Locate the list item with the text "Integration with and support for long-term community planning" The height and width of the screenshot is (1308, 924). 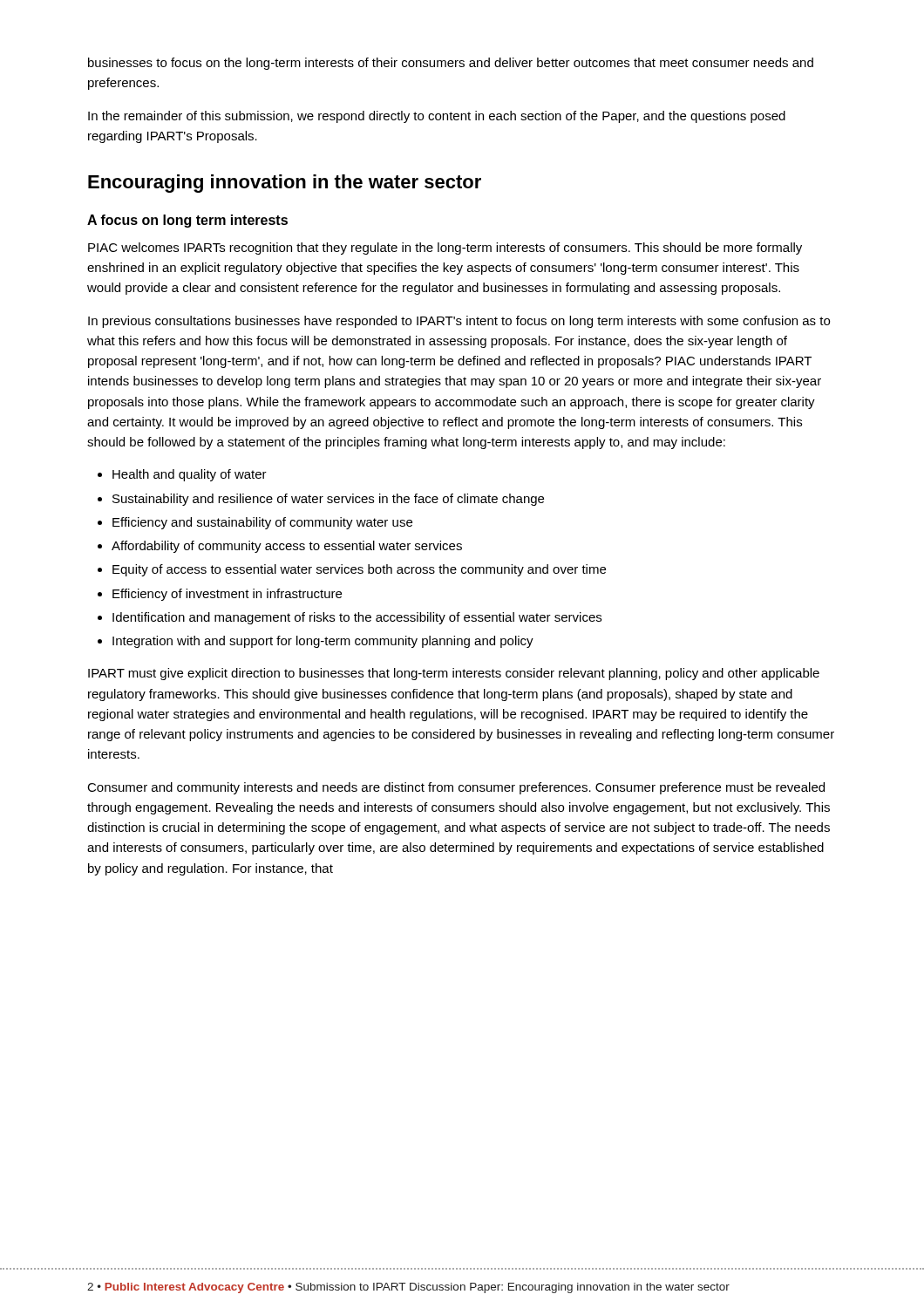click(x=322, y=641)
